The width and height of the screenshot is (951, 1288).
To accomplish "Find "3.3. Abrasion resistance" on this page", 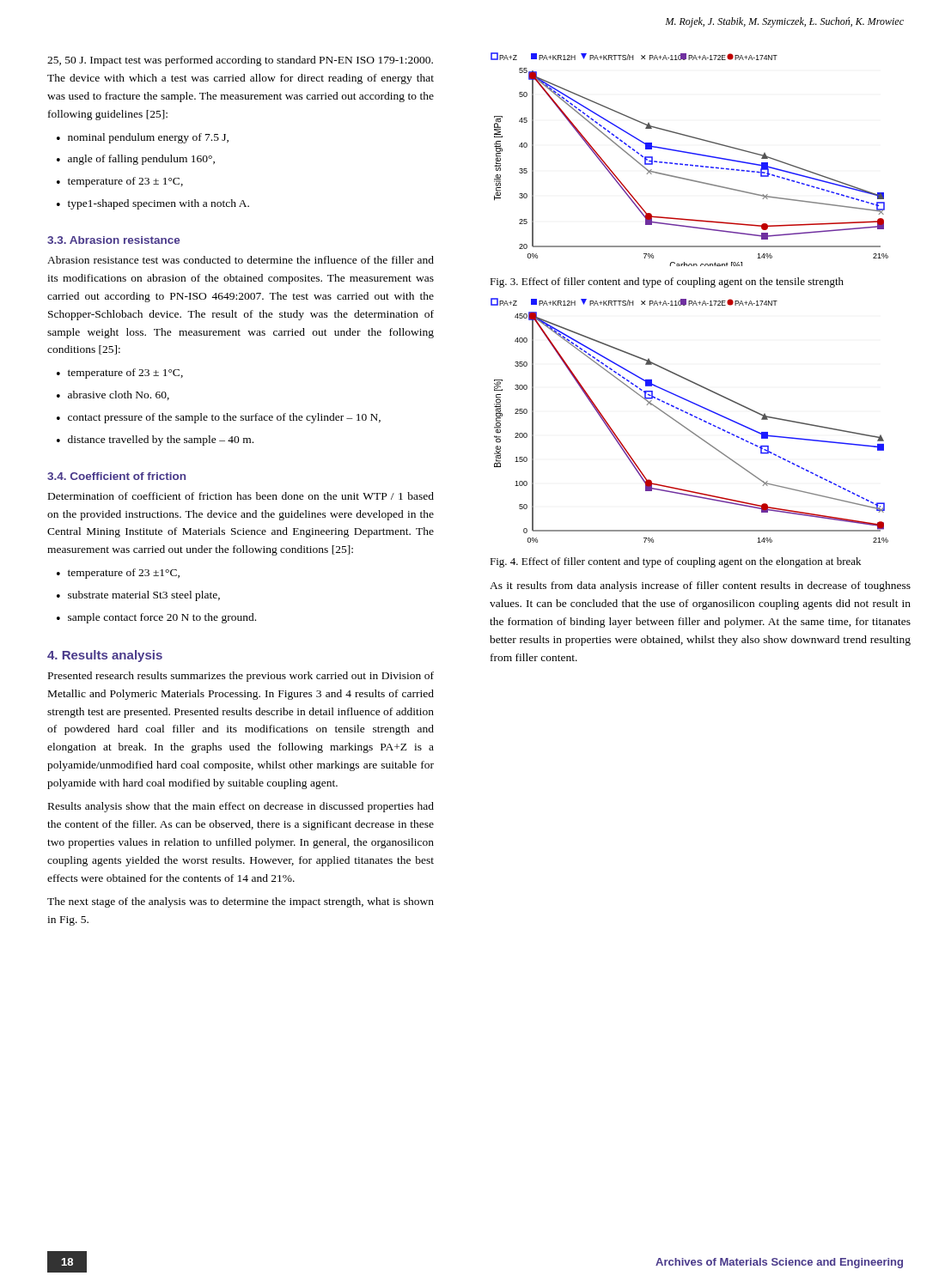I will tap(114, 240).
